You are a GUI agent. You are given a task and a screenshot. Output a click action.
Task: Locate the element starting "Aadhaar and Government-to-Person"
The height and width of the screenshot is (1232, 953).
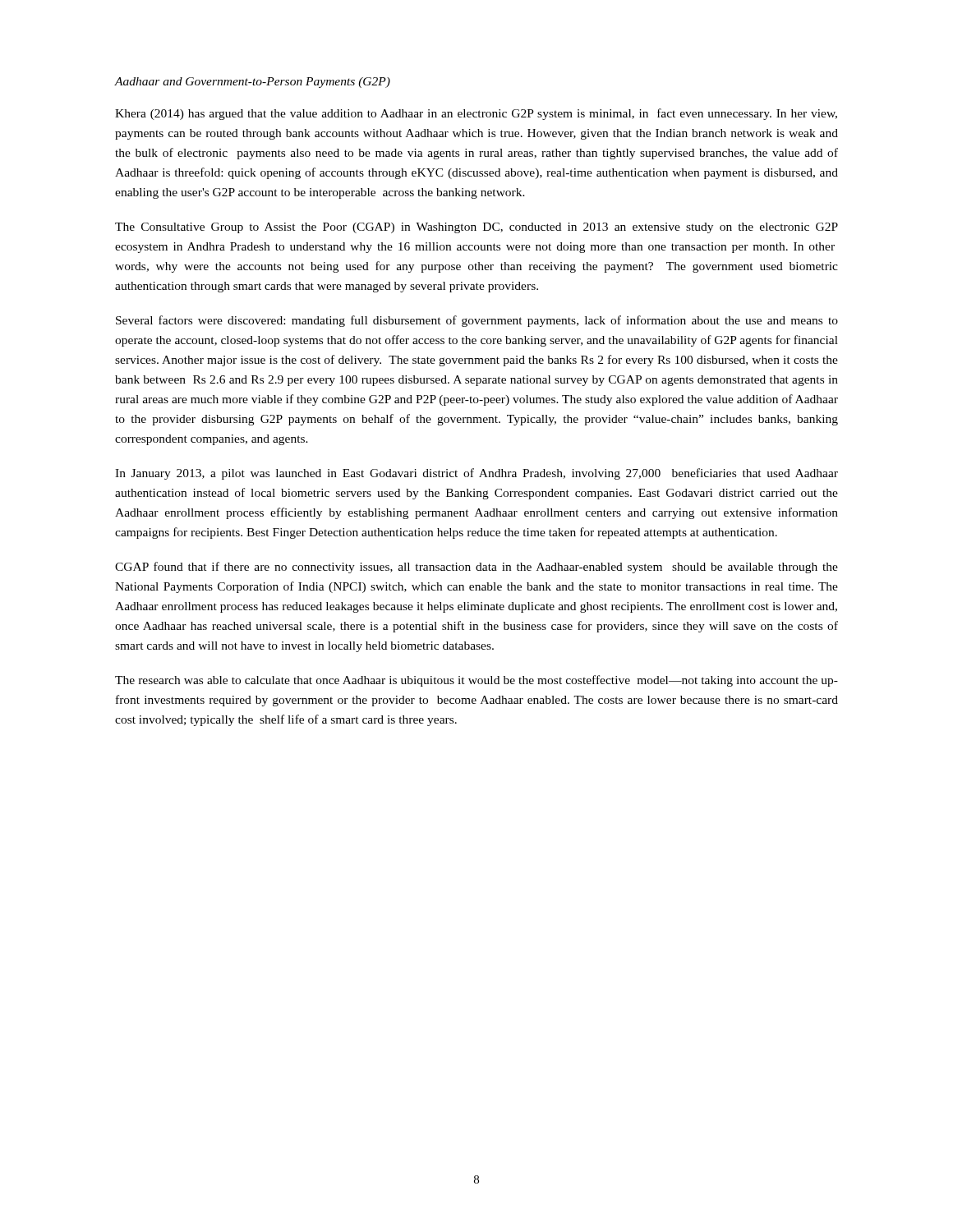pyautogui.click(x=253, y=81)
